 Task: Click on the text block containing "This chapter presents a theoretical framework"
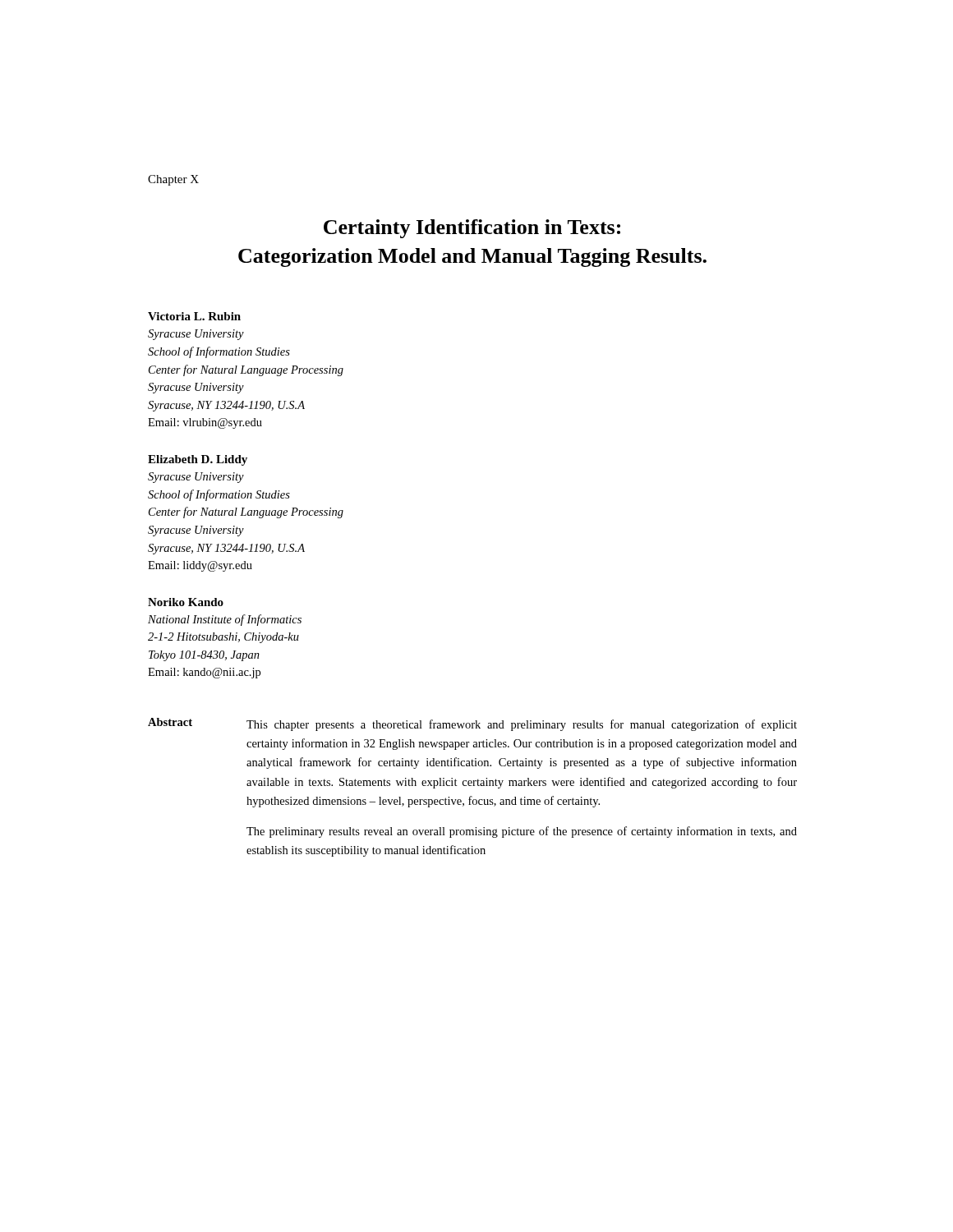pyautogui.click(x=522, y=788)
